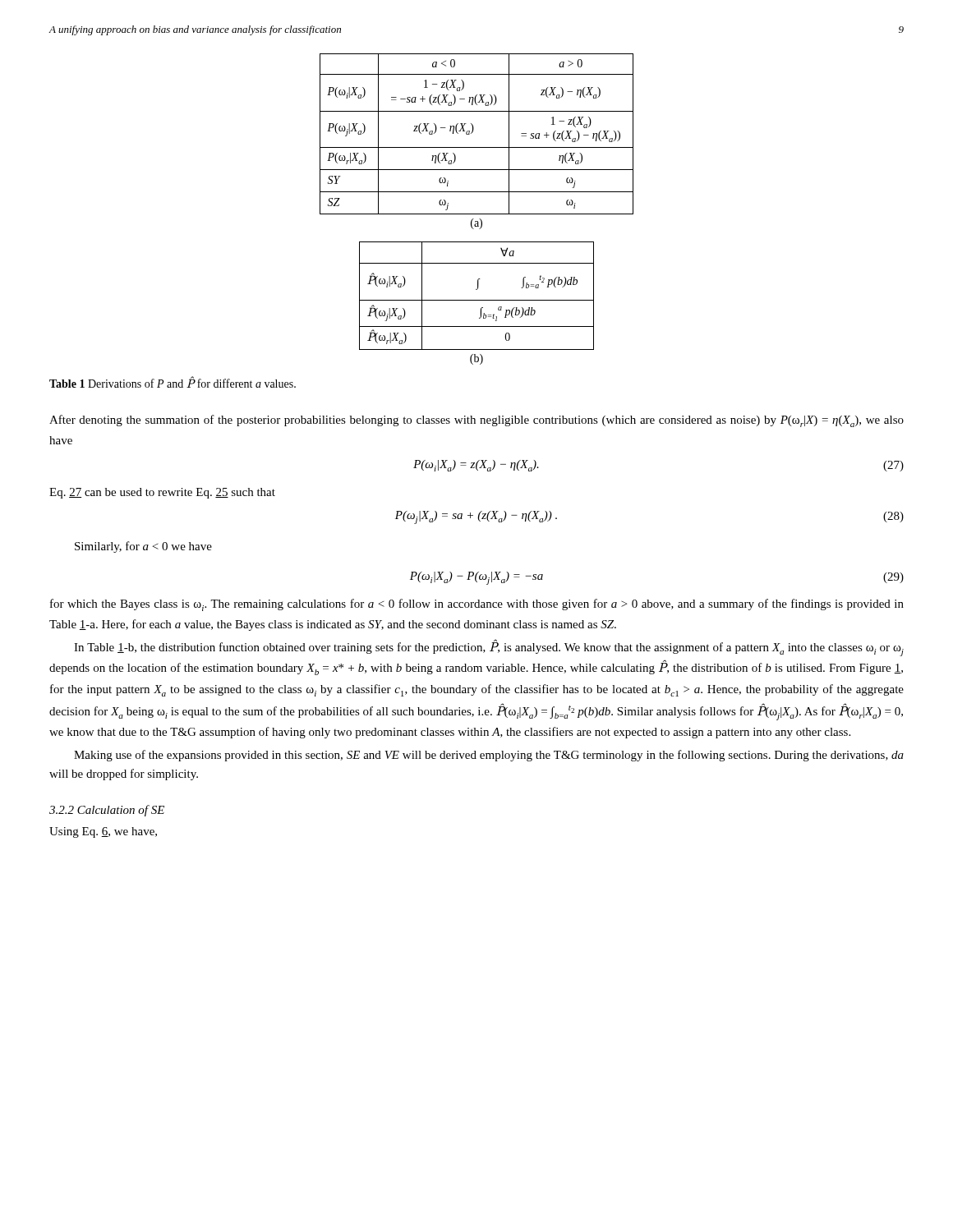This screenshot has height=1232, width=953.
Task: Find the region starting "P(ωi|Xa) − P(ωj|Xa) = −sa (29)"
Action: pos(483,578)
